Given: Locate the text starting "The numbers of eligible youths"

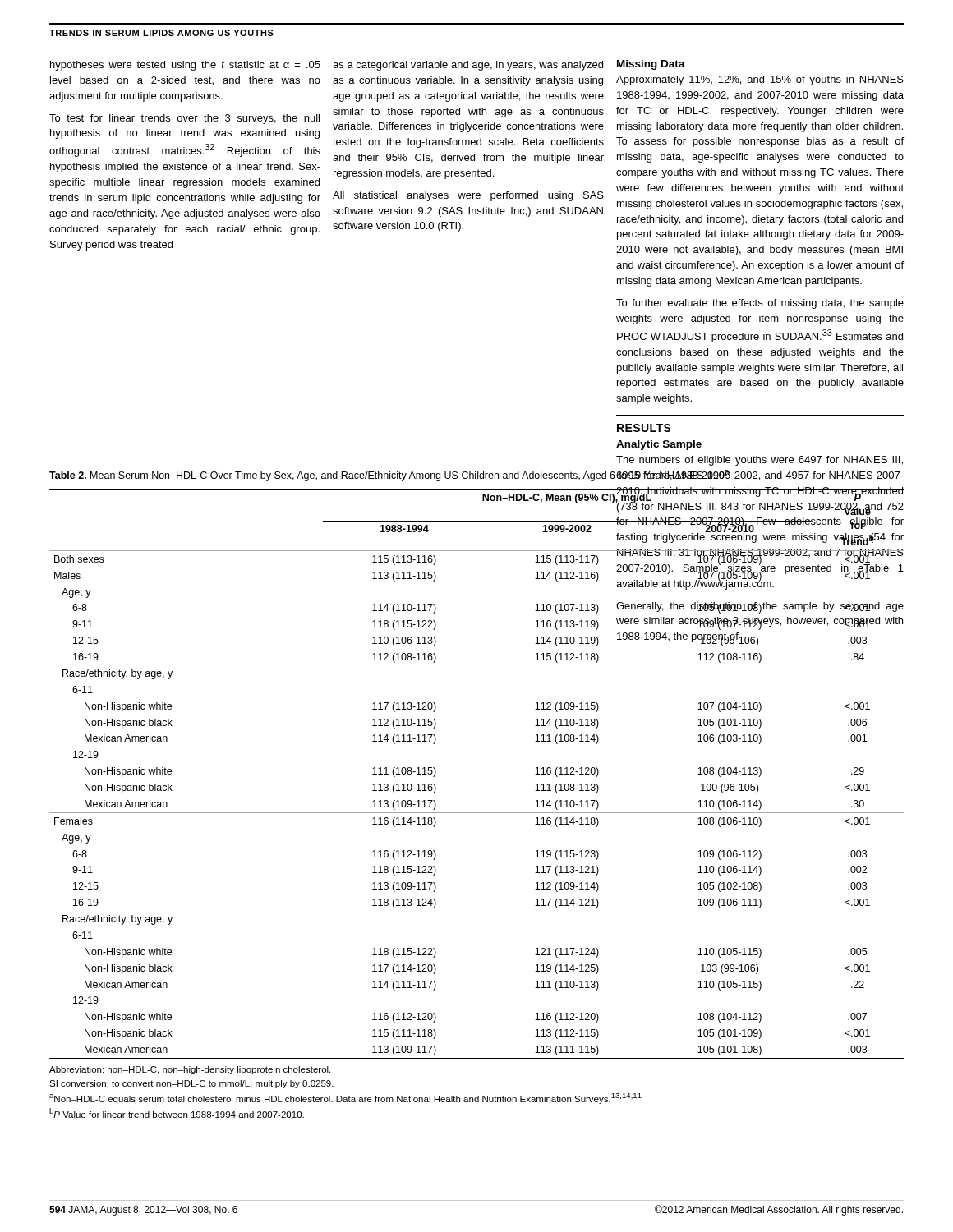Looking at the screenshot, I should [x=760, y=549].
